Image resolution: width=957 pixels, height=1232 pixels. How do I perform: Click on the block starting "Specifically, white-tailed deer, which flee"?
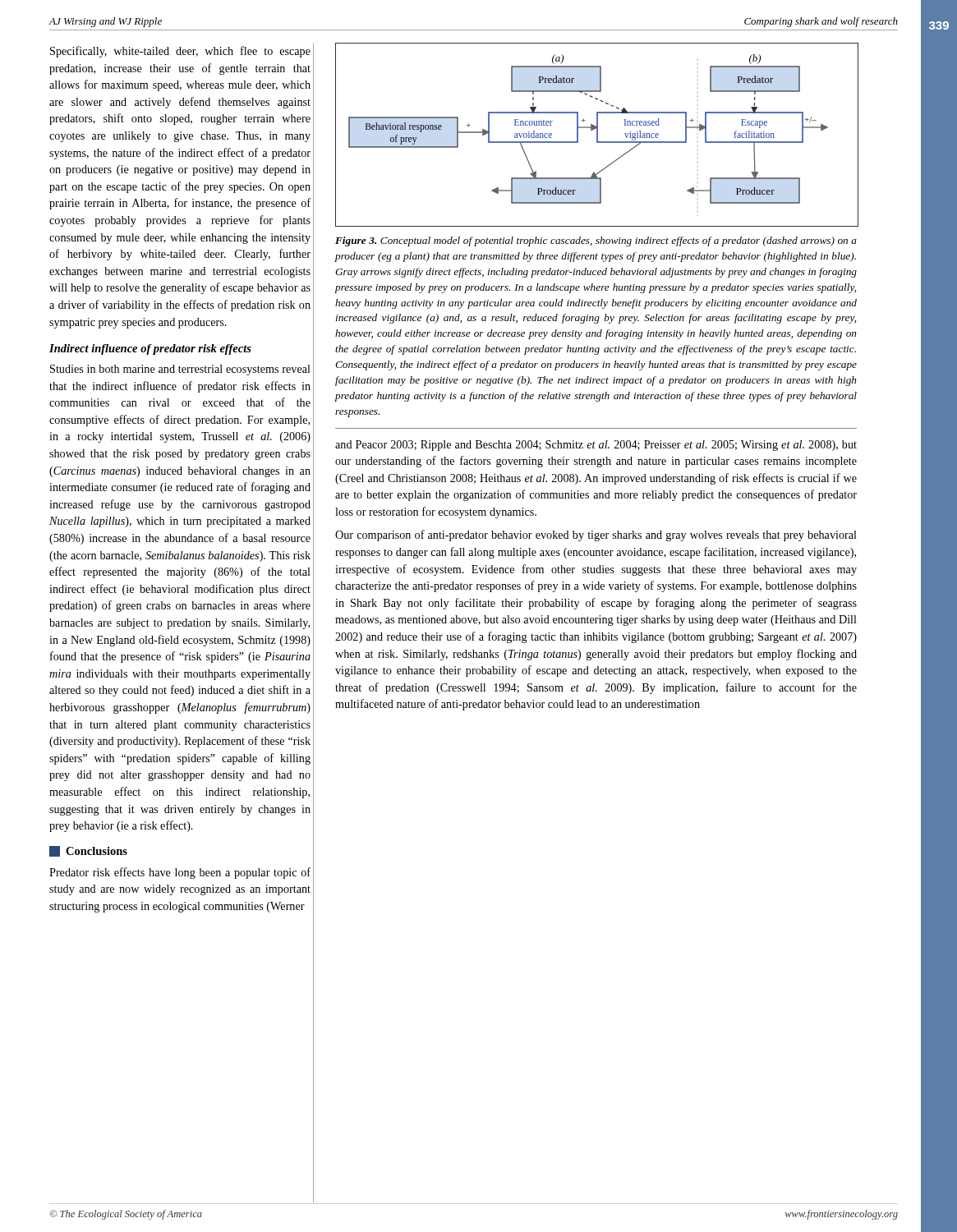tap(180, 187)
